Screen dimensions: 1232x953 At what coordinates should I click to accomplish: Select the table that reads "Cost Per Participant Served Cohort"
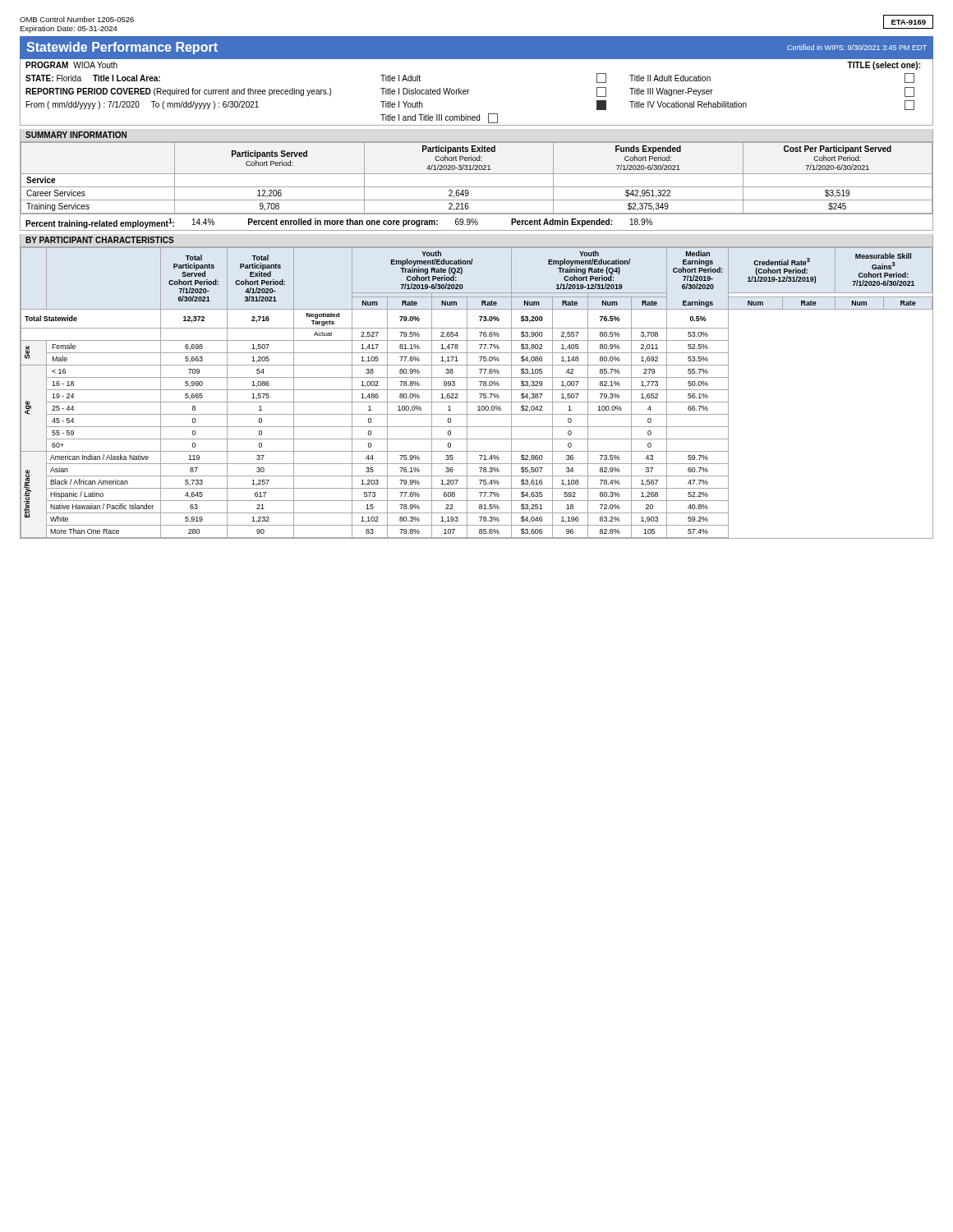476,179
